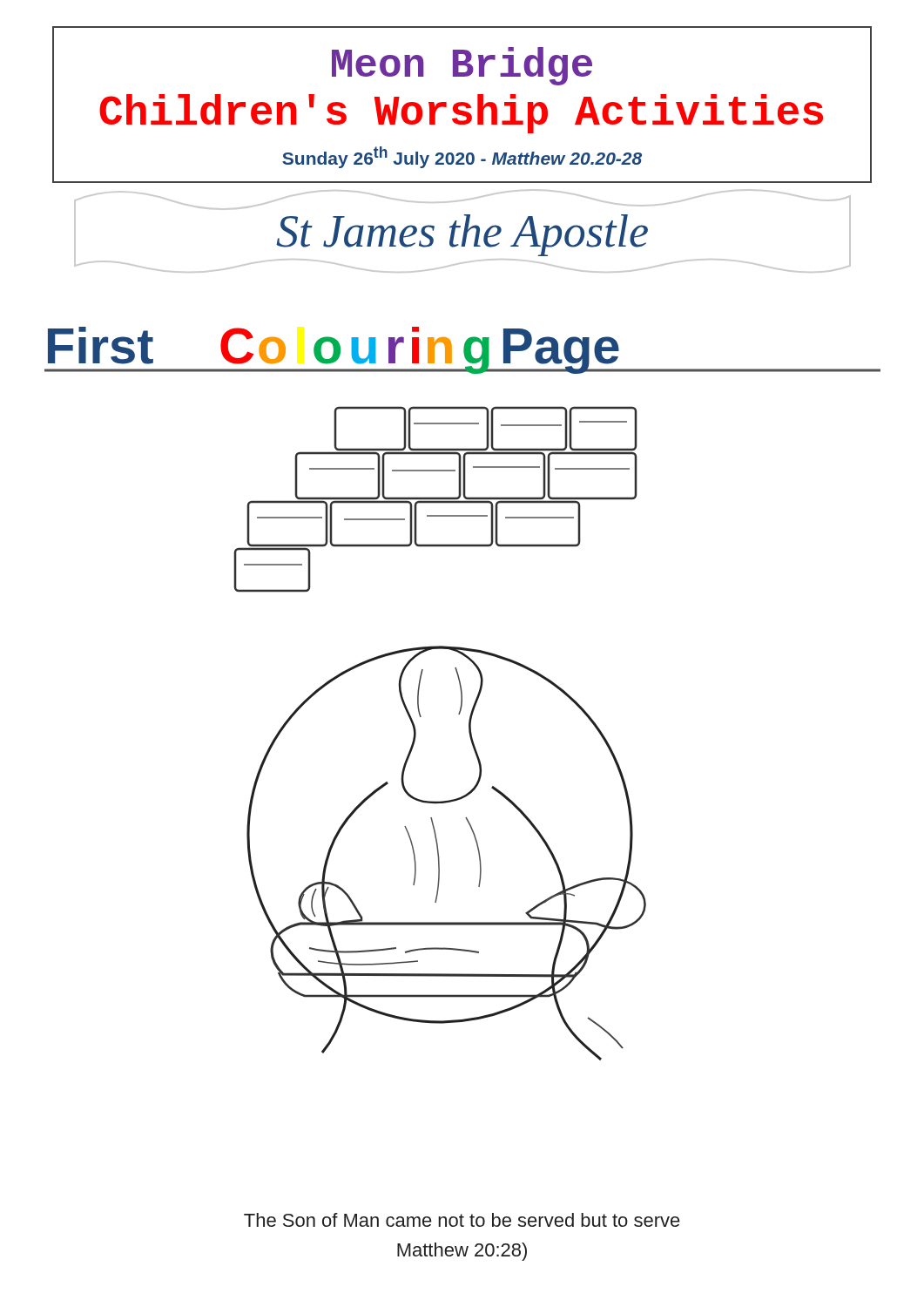Navigate to the element starting "Meon Bridge Children's Worship Activities Sunday 26th"
Viewport: 924px width, 1307px height.
[462, 106]
